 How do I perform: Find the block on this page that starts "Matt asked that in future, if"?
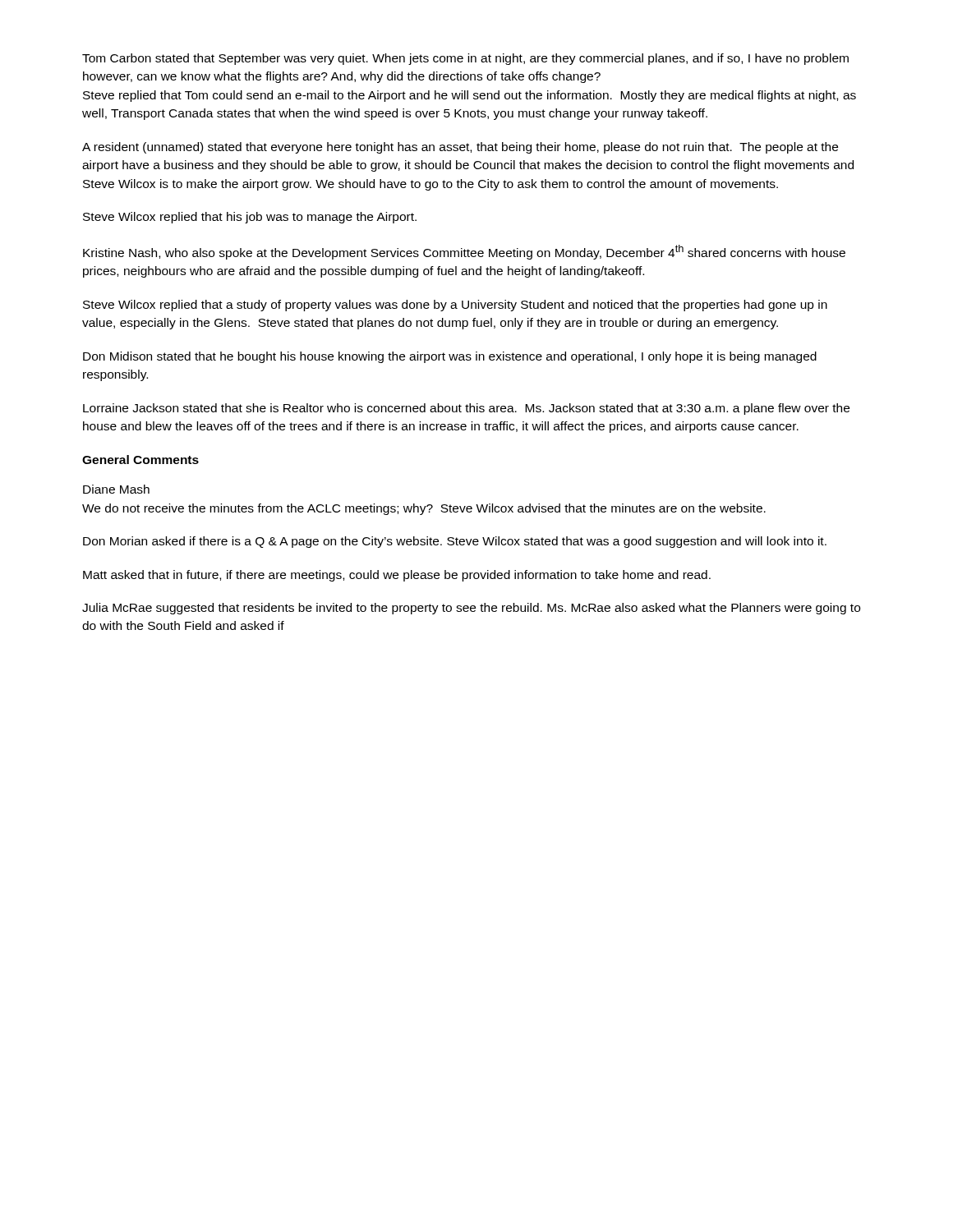[397, 574]
